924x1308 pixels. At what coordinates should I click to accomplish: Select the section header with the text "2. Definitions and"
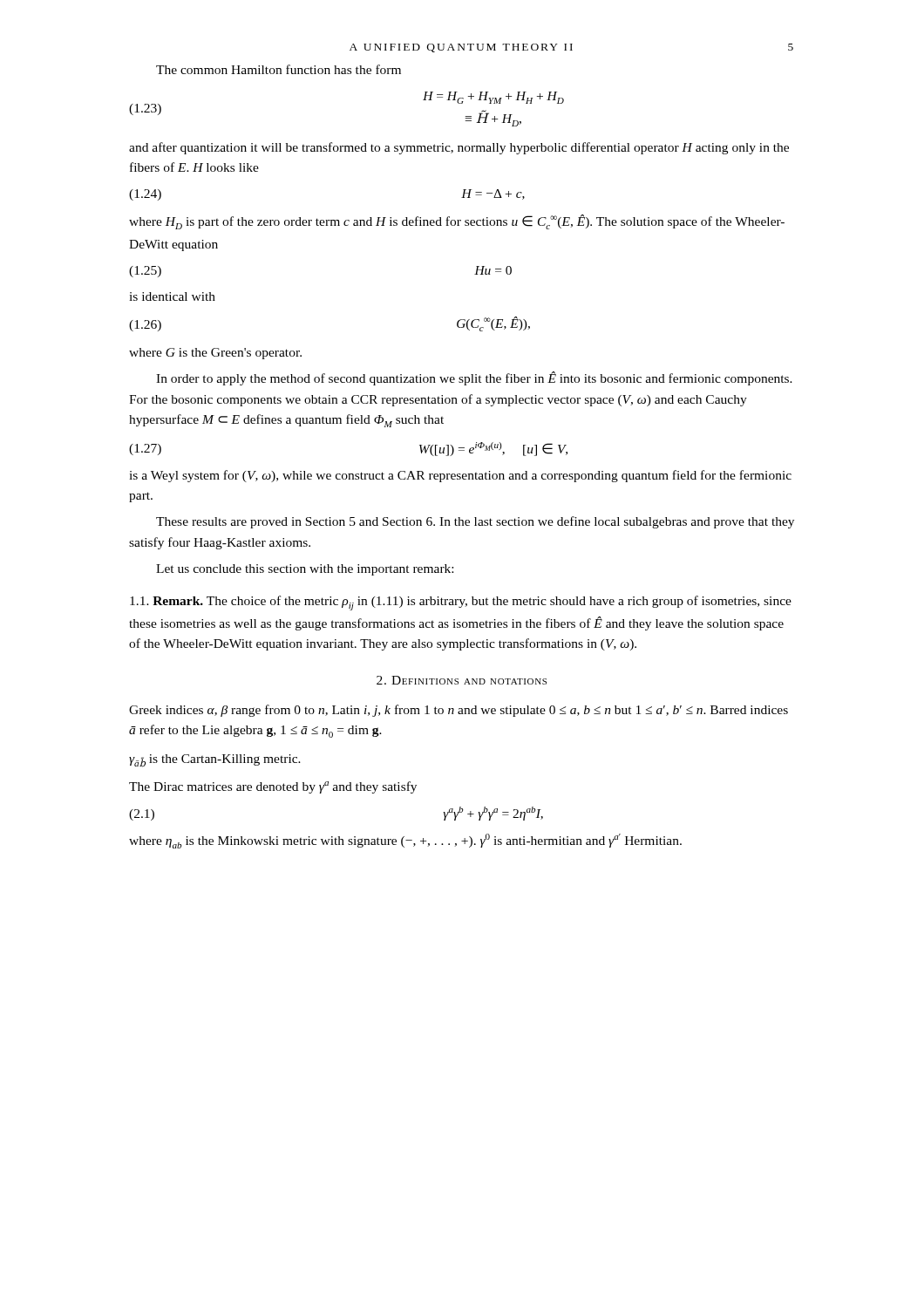pos(462,680)
